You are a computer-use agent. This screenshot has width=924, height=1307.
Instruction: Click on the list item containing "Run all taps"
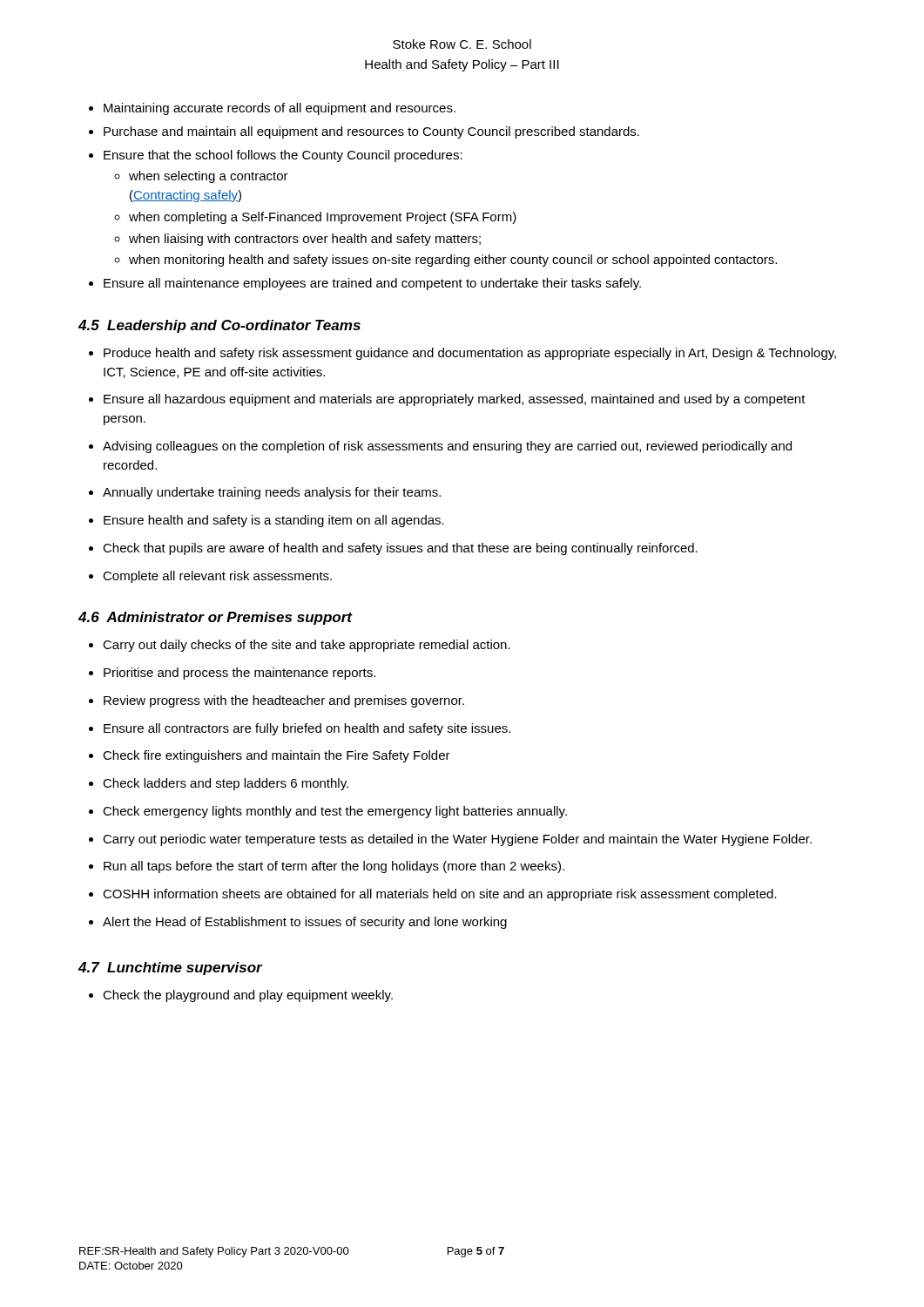point(462,866)
